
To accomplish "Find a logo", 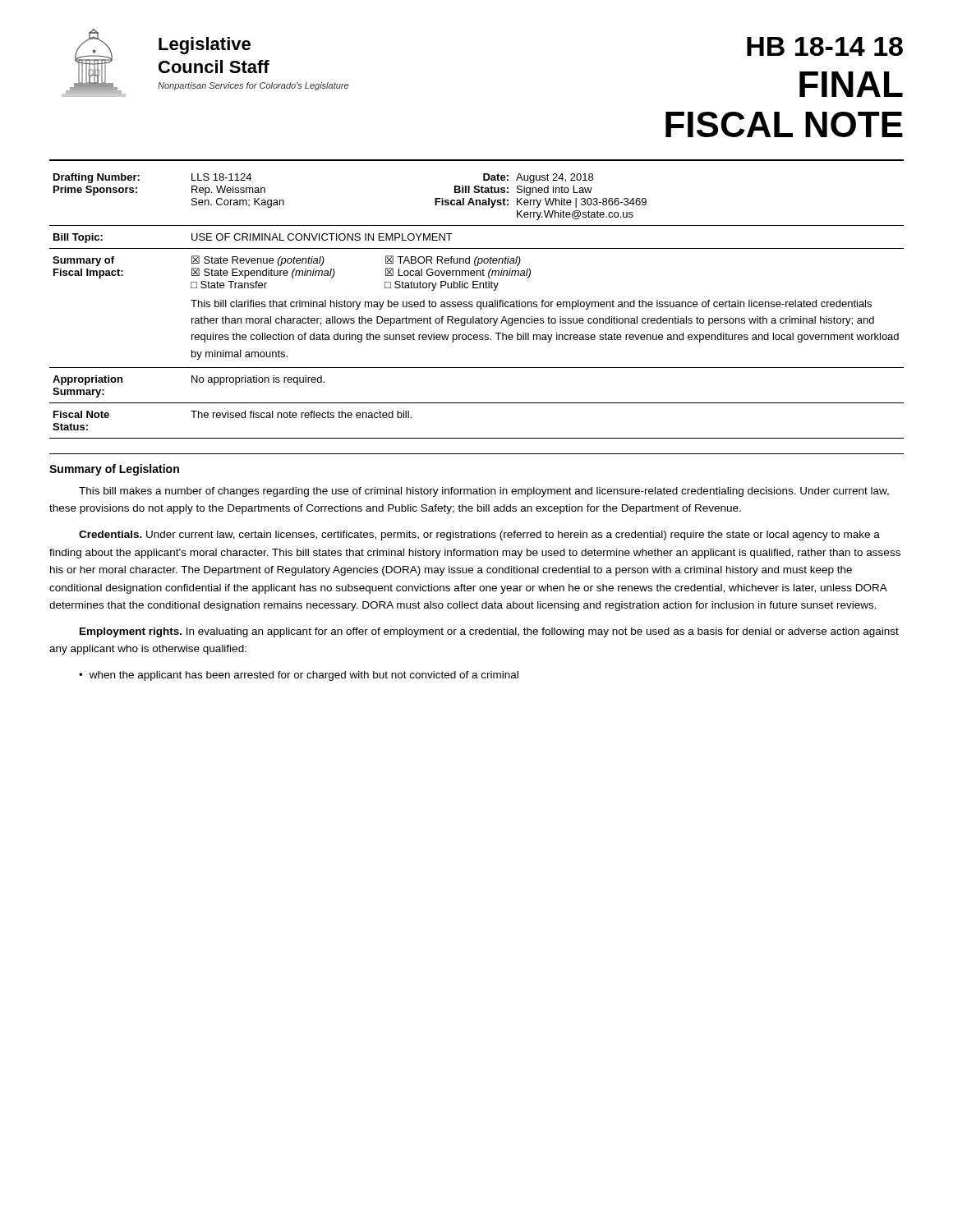I will (x=99, y=81).
